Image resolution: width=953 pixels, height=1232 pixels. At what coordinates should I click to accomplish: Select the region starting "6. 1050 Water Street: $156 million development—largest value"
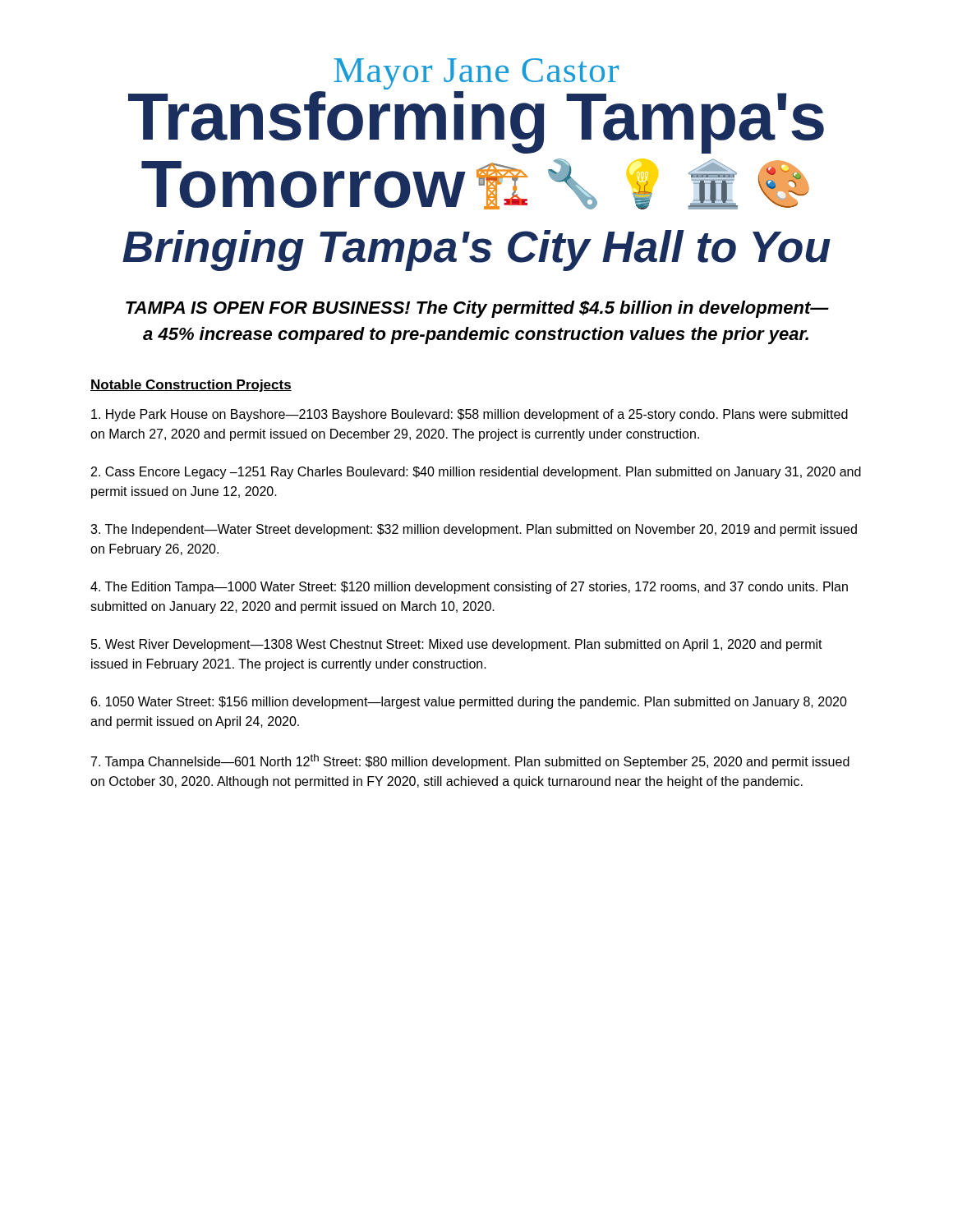click(x=469, y=712)
